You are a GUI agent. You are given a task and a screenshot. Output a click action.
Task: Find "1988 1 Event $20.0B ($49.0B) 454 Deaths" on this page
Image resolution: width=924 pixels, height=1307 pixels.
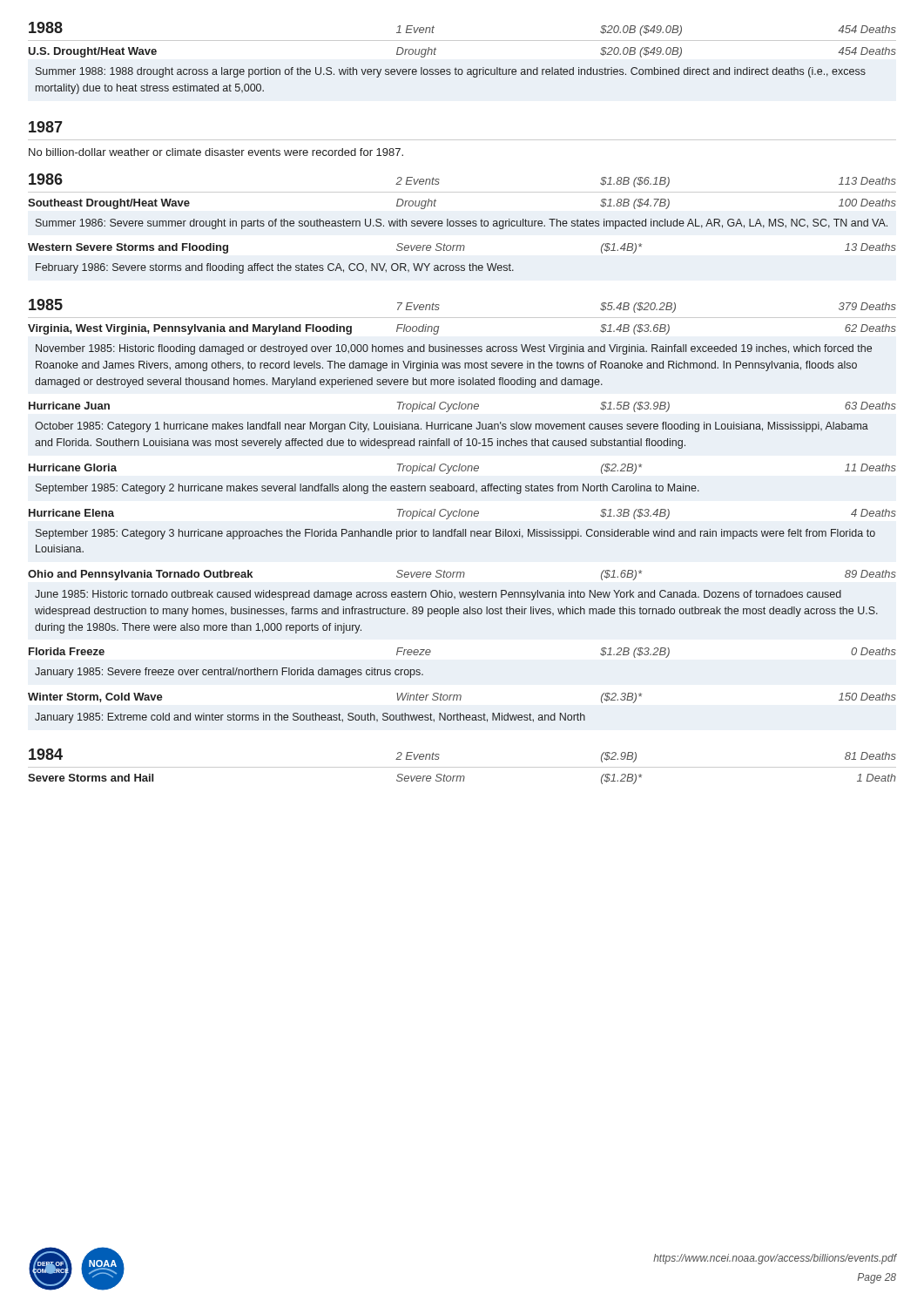pyautogui.click(x=46, y=29)
